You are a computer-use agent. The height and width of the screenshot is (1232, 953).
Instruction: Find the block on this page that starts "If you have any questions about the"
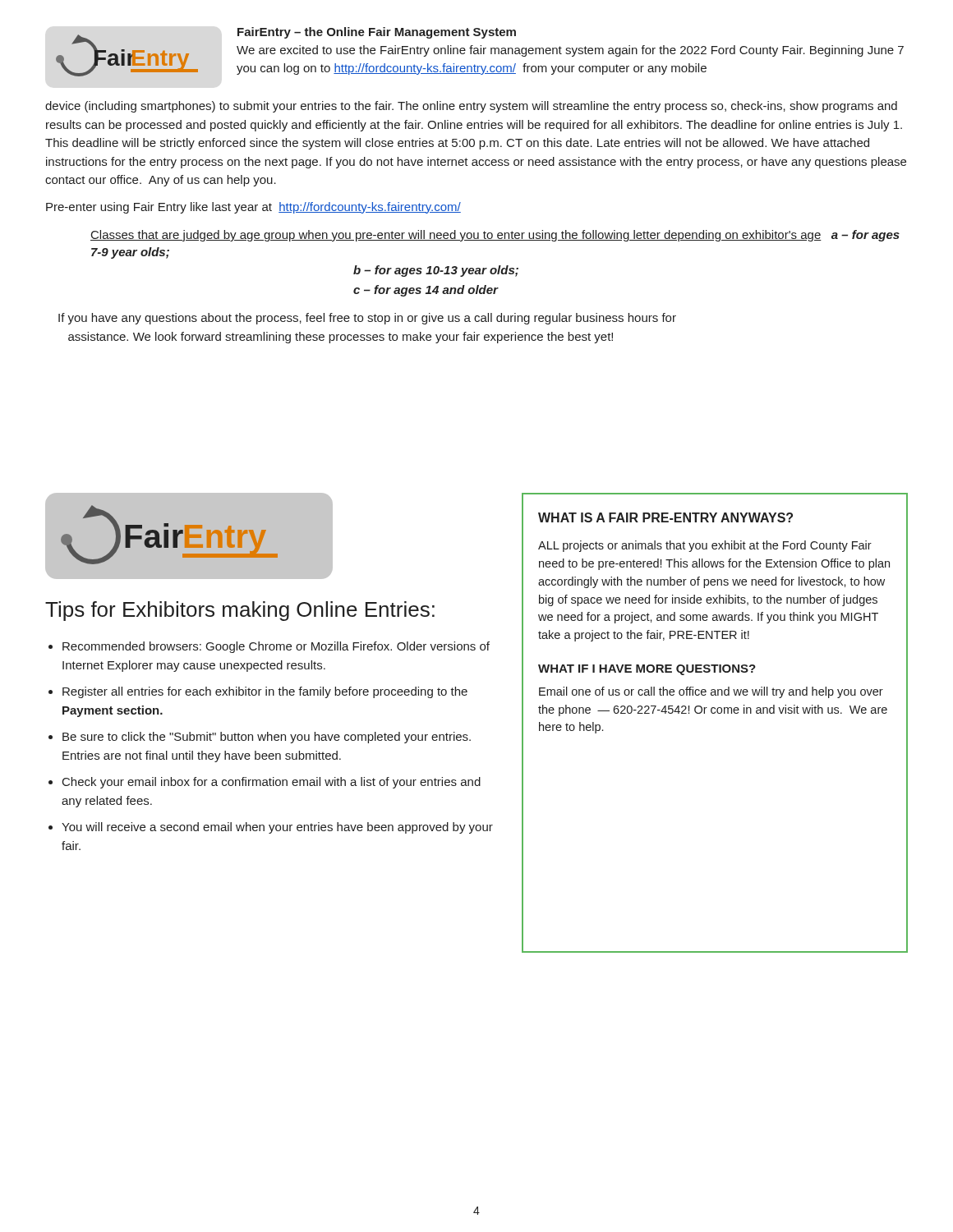click(367, 327)
